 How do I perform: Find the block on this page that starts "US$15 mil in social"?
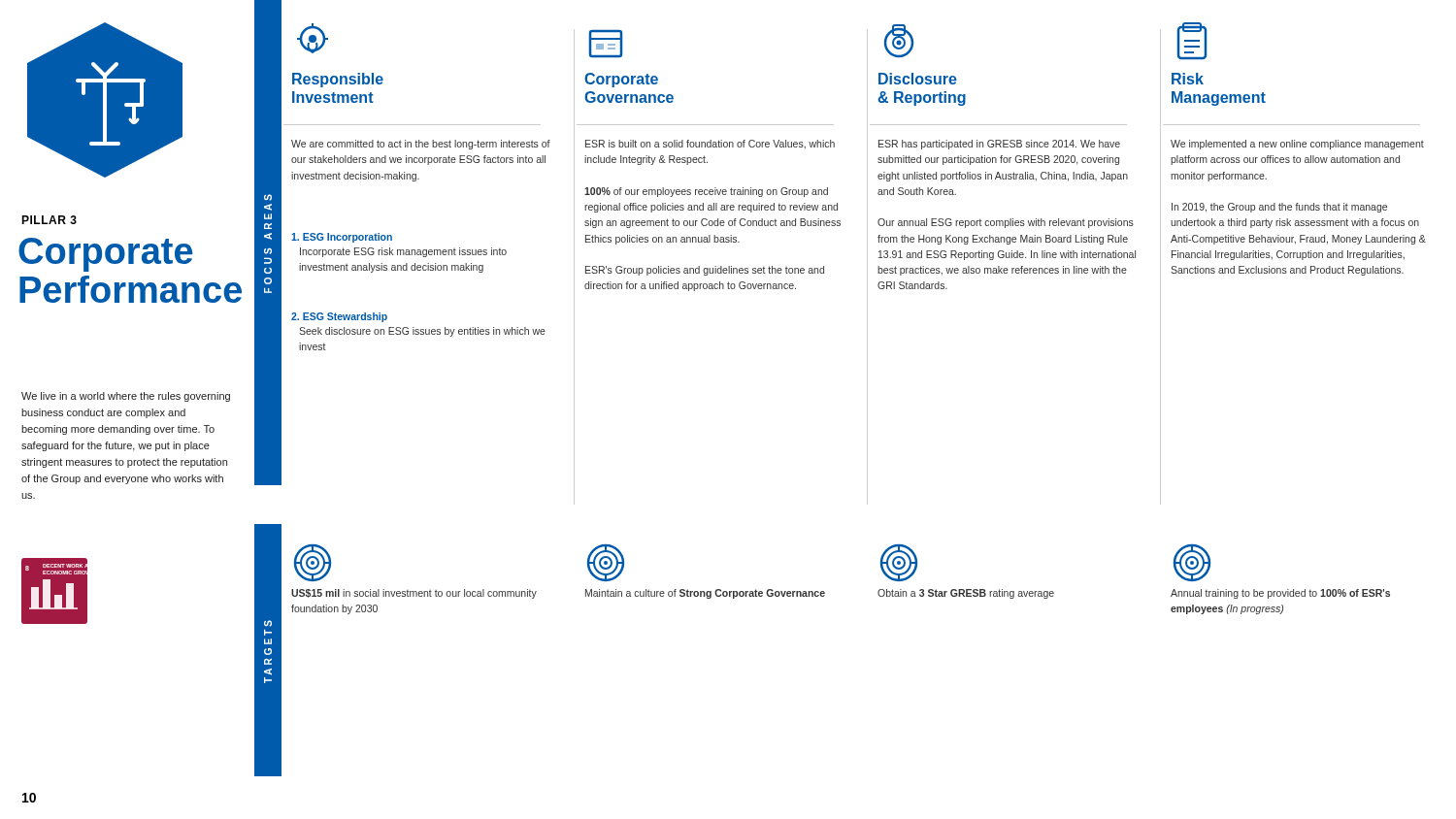(x=414, y=601)
